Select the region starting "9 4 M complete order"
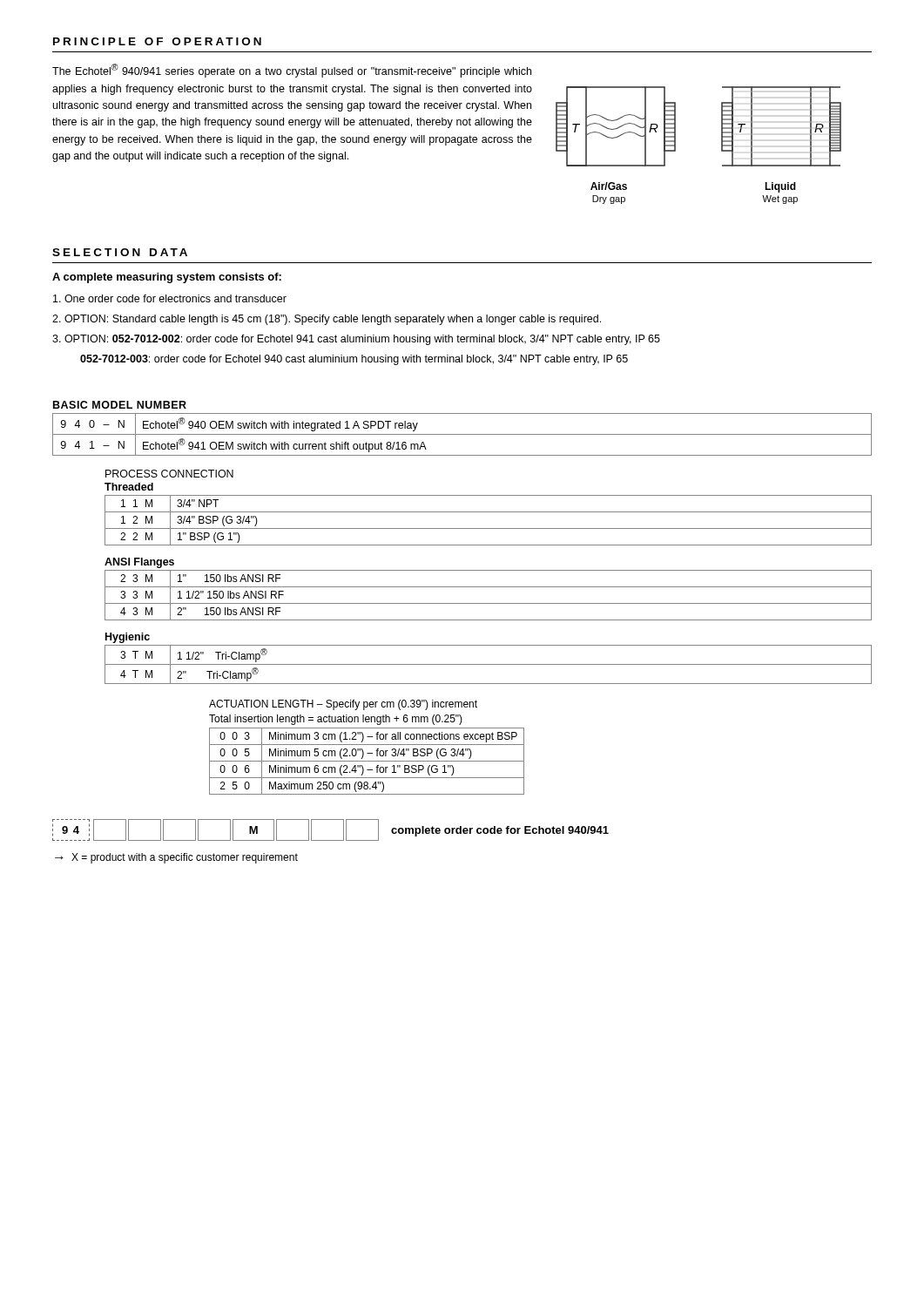The image size is (924, 1307). (331, 830)
